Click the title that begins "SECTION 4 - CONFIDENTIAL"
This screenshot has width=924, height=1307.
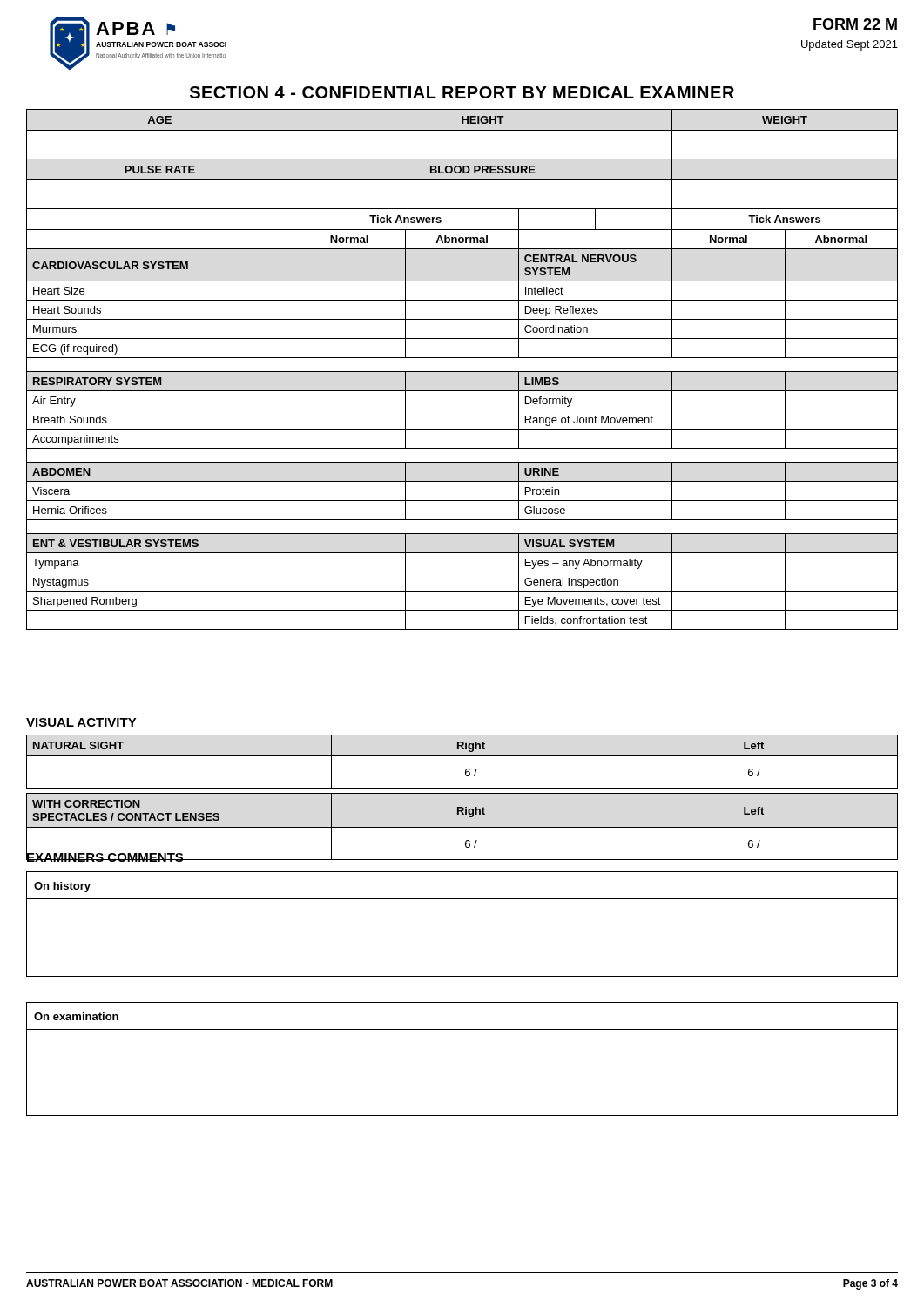pos(462,92)
